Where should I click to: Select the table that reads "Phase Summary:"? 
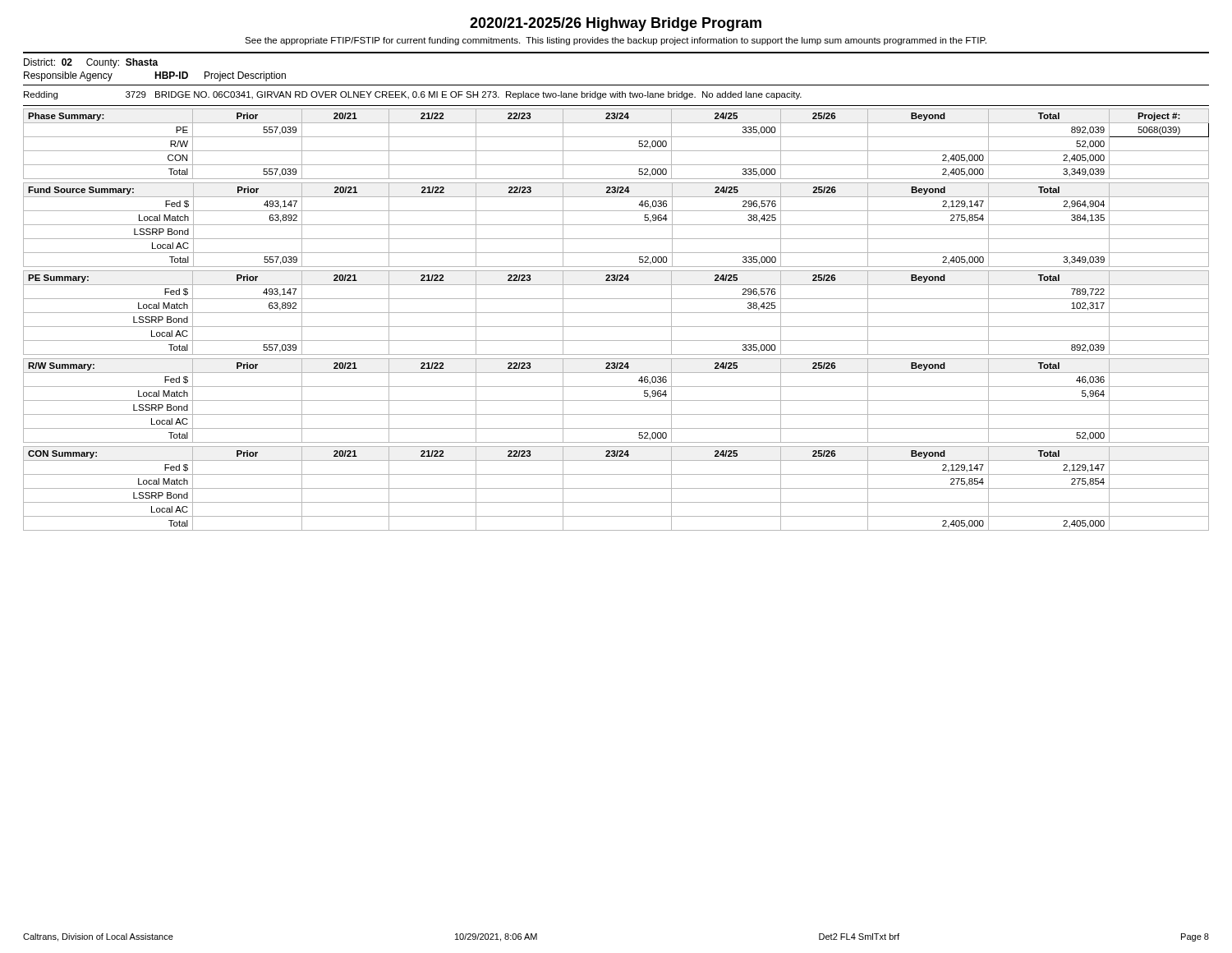(616, 144)
